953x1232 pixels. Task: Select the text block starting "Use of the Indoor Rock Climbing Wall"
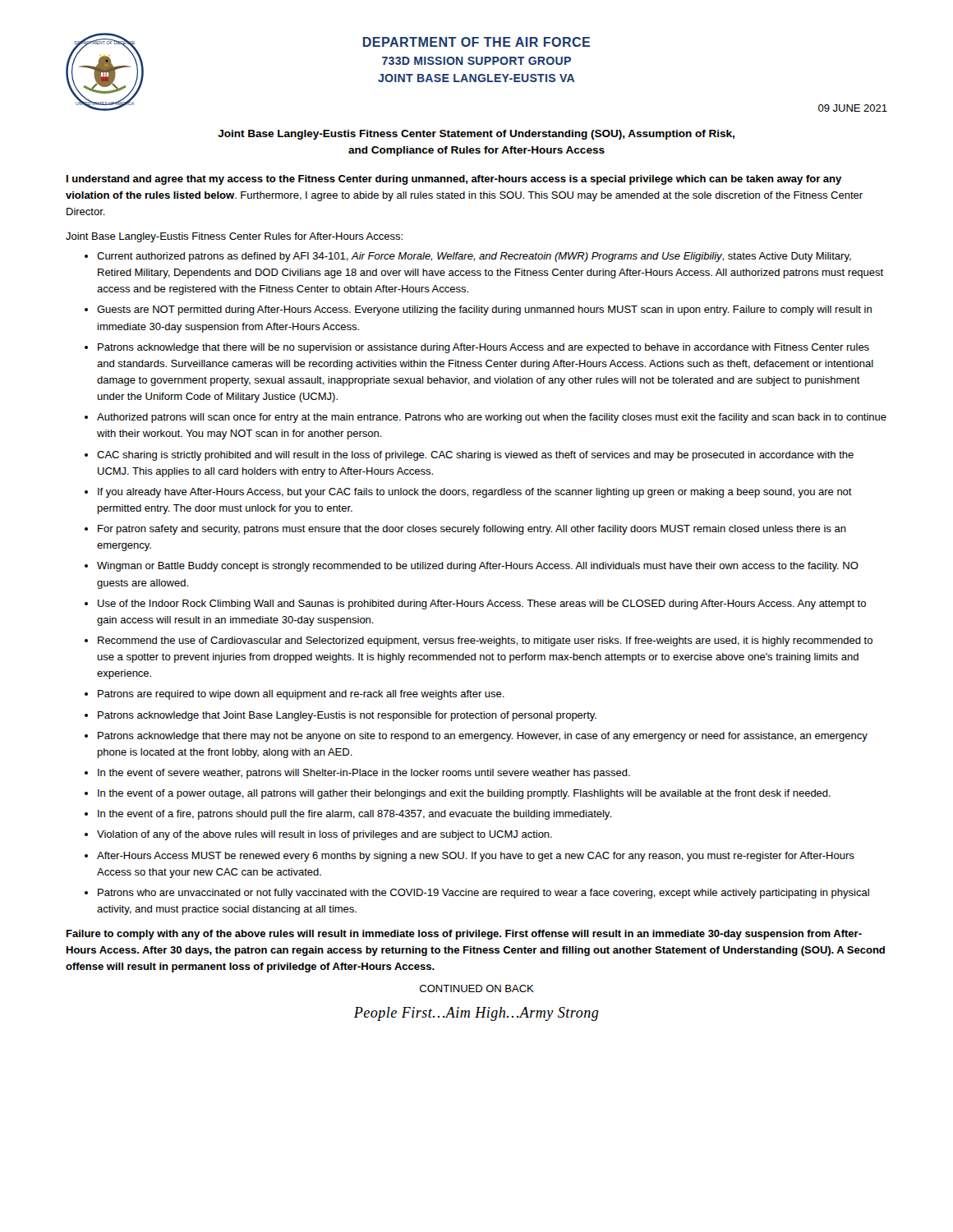(x=482, y=611)
